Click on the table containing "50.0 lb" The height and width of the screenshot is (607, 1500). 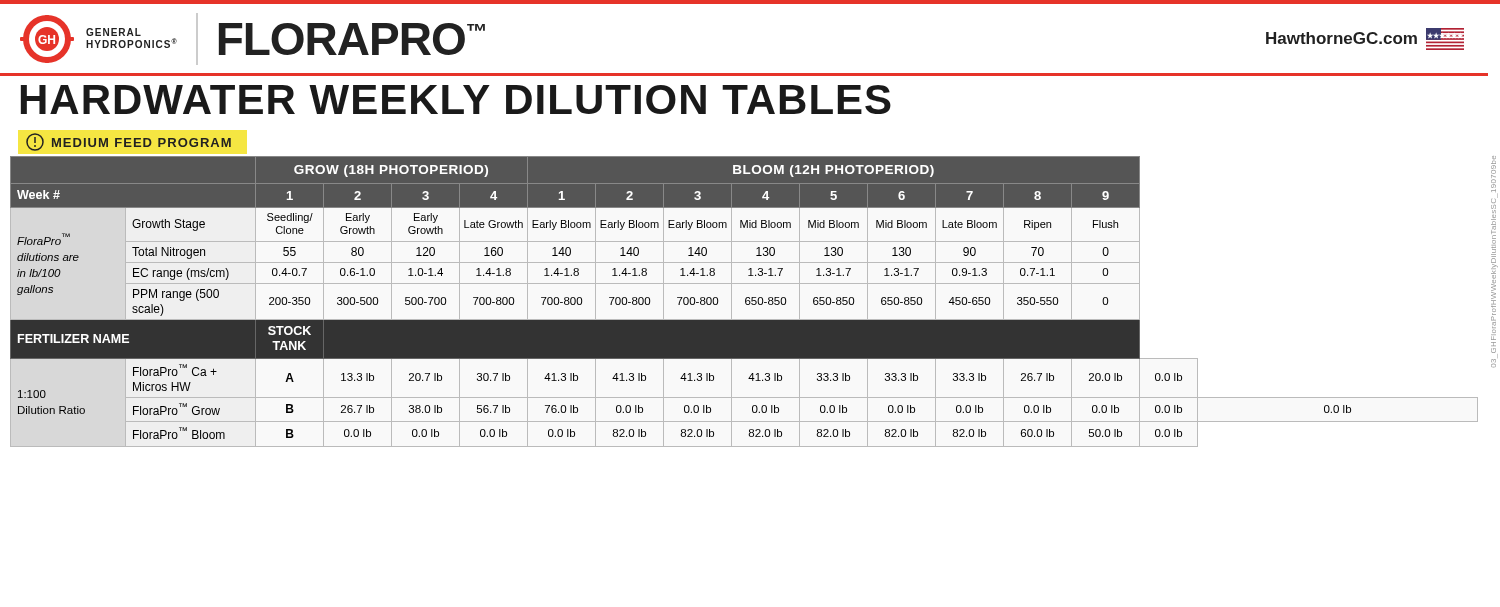pos(744,301)
